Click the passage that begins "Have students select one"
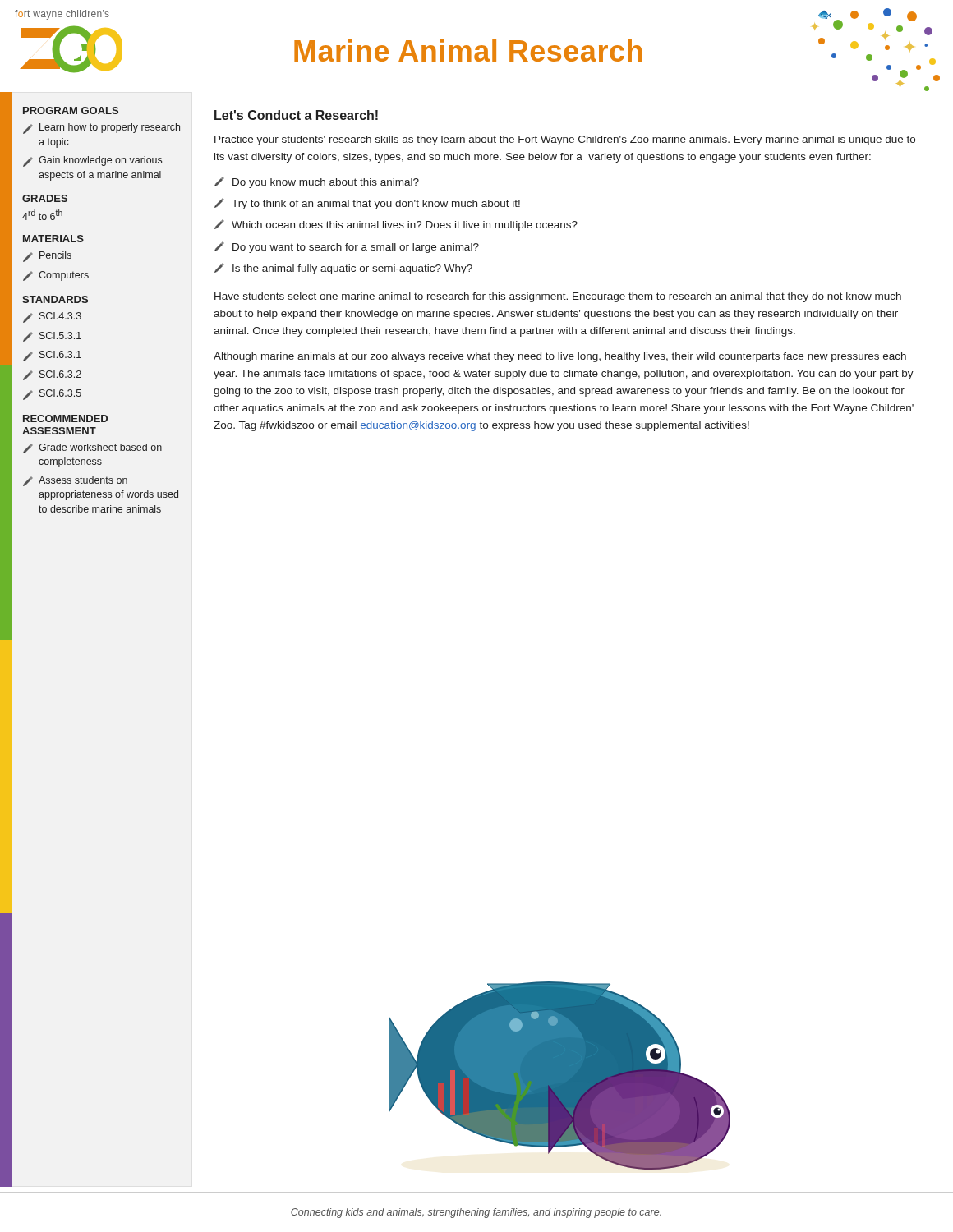The width and height of the screenshot is (953, 1232). (x=558, y=313)
